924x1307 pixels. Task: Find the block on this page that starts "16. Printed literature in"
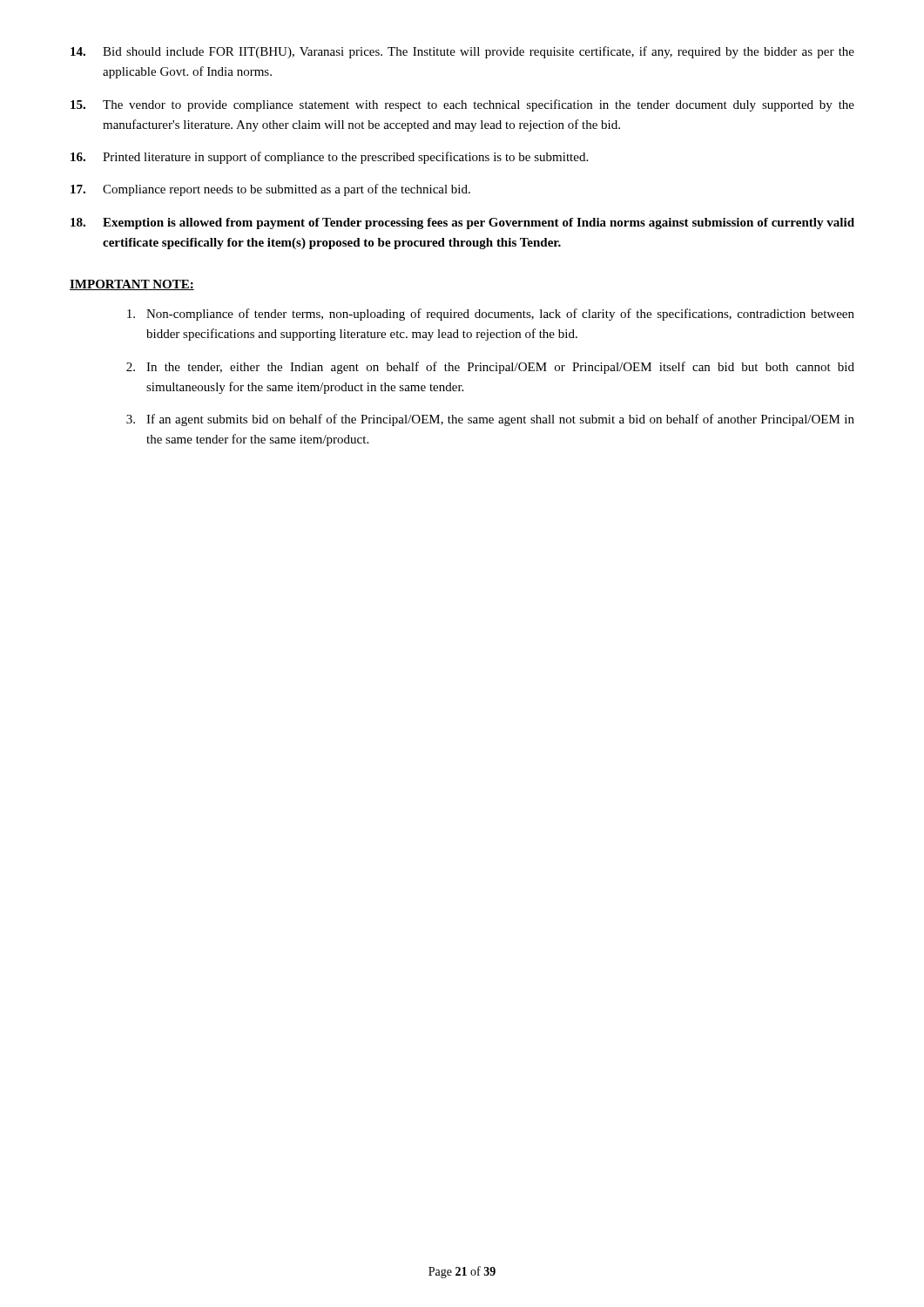(462, 157)
